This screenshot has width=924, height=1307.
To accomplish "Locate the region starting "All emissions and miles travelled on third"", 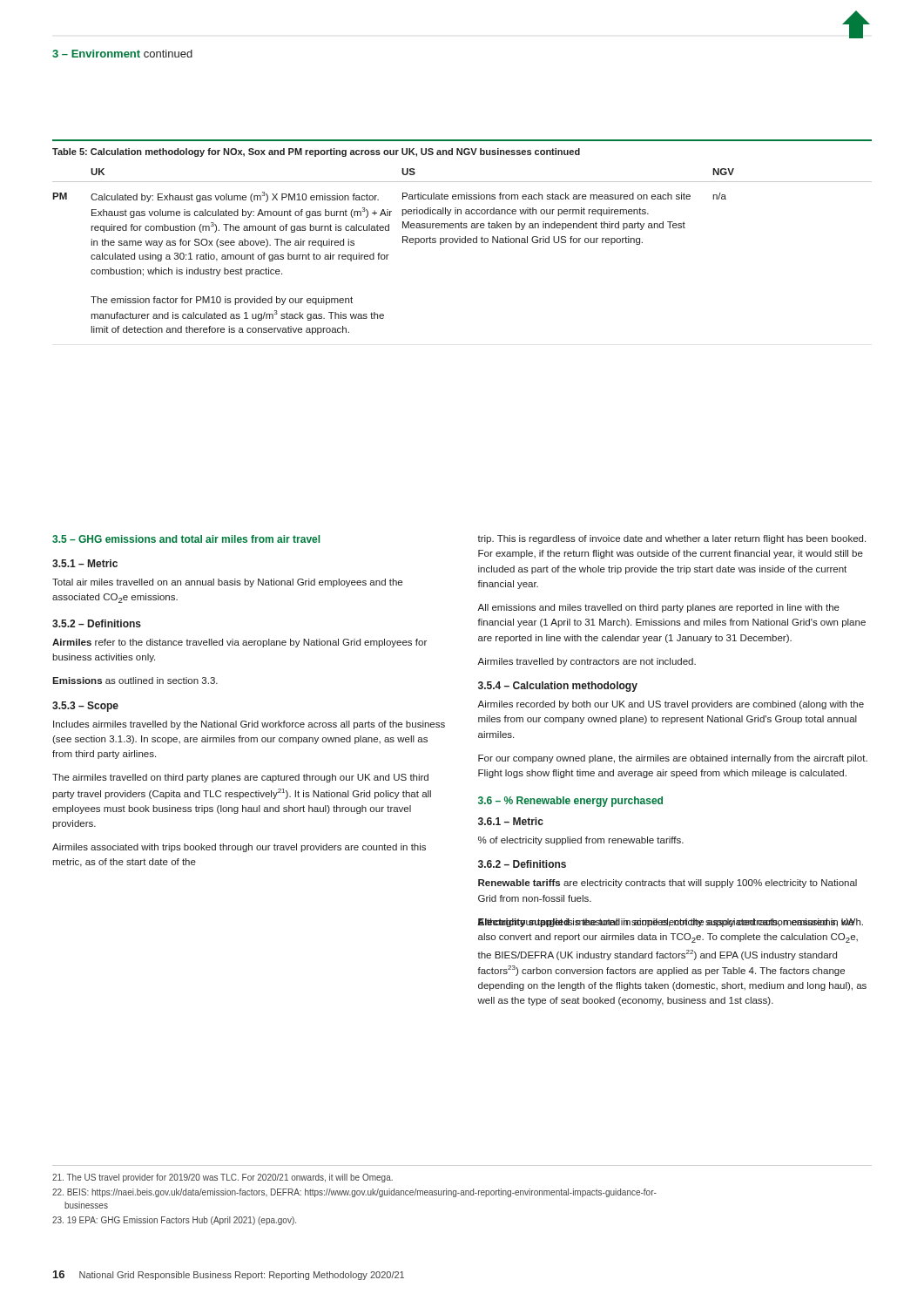I will [x=672, y=622].
